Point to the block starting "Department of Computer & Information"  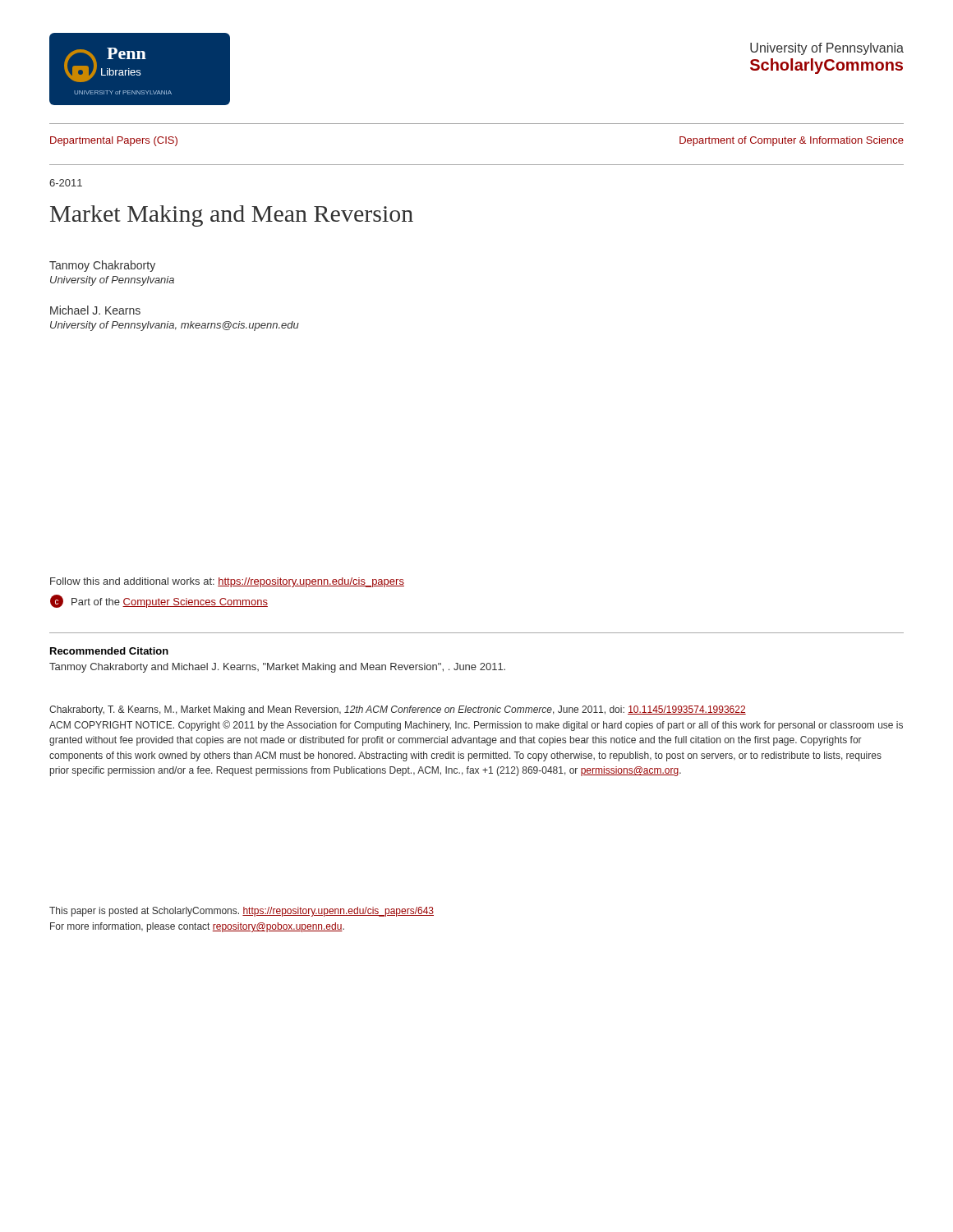click(x=791, y=140)
